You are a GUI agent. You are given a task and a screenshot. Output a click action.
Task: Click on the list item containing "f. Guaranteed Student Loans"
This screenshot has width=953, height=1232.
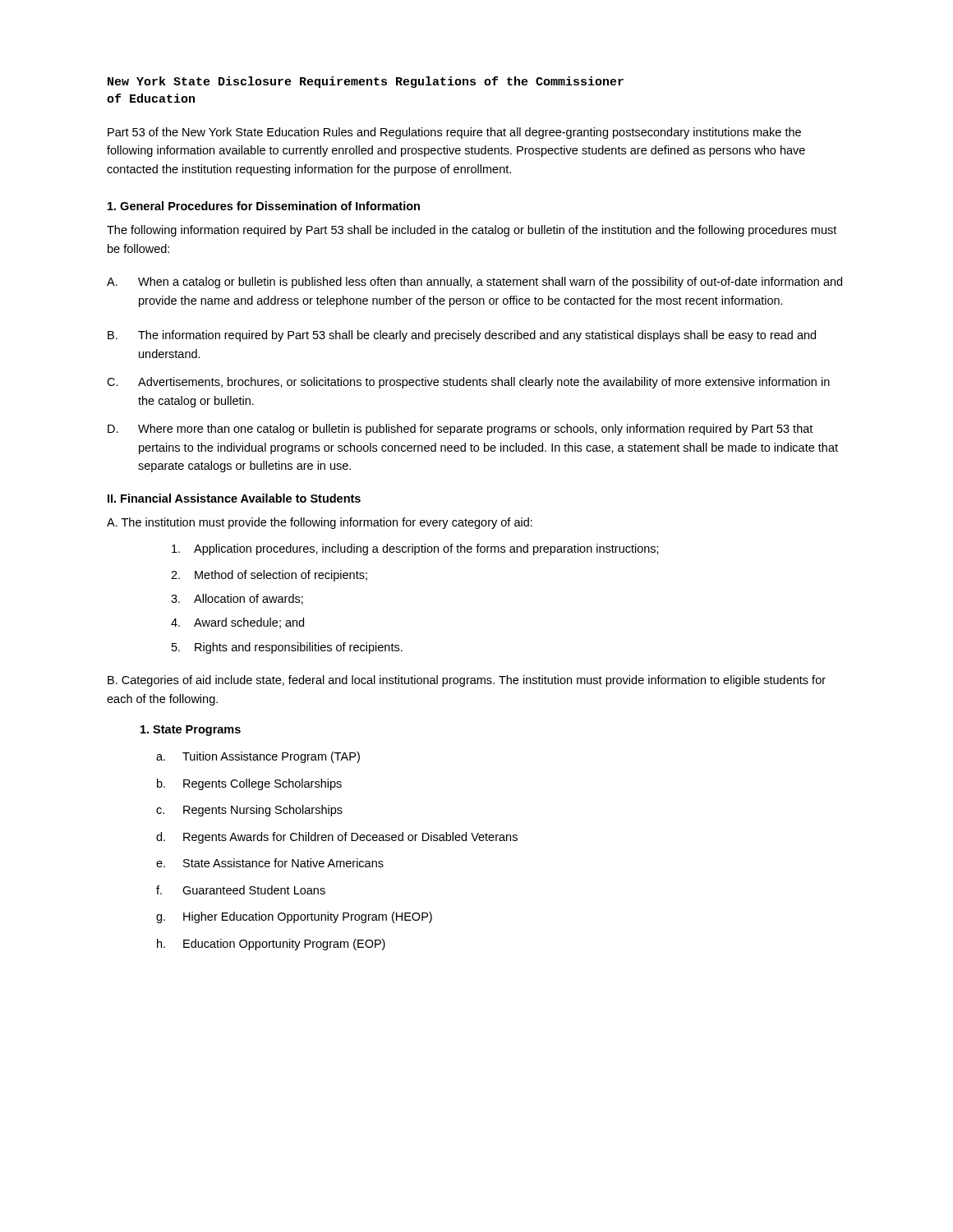click(241, 890)
